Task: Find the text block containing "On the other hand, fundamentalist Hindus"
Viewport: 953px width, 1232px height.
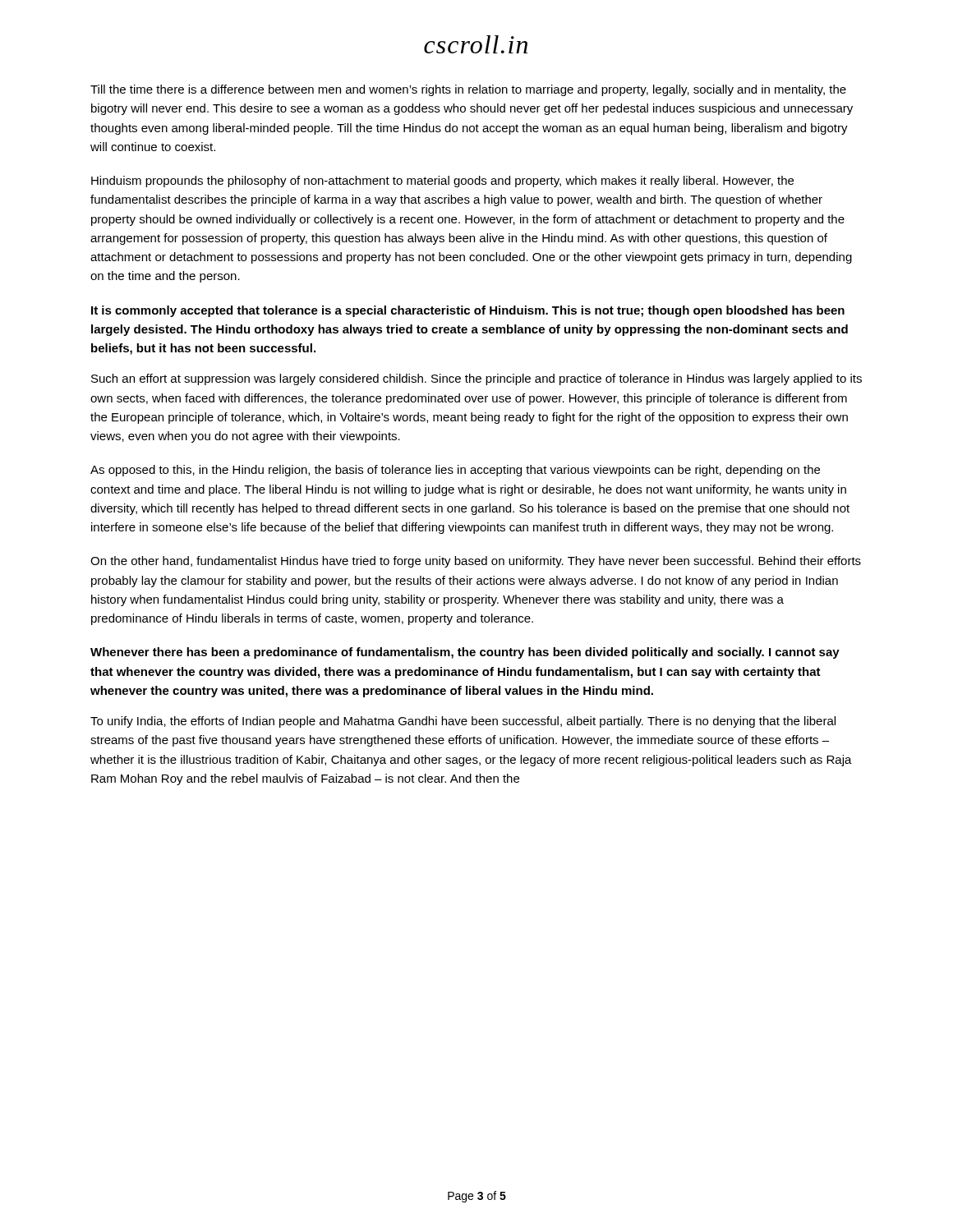Action: coord(476,589)
